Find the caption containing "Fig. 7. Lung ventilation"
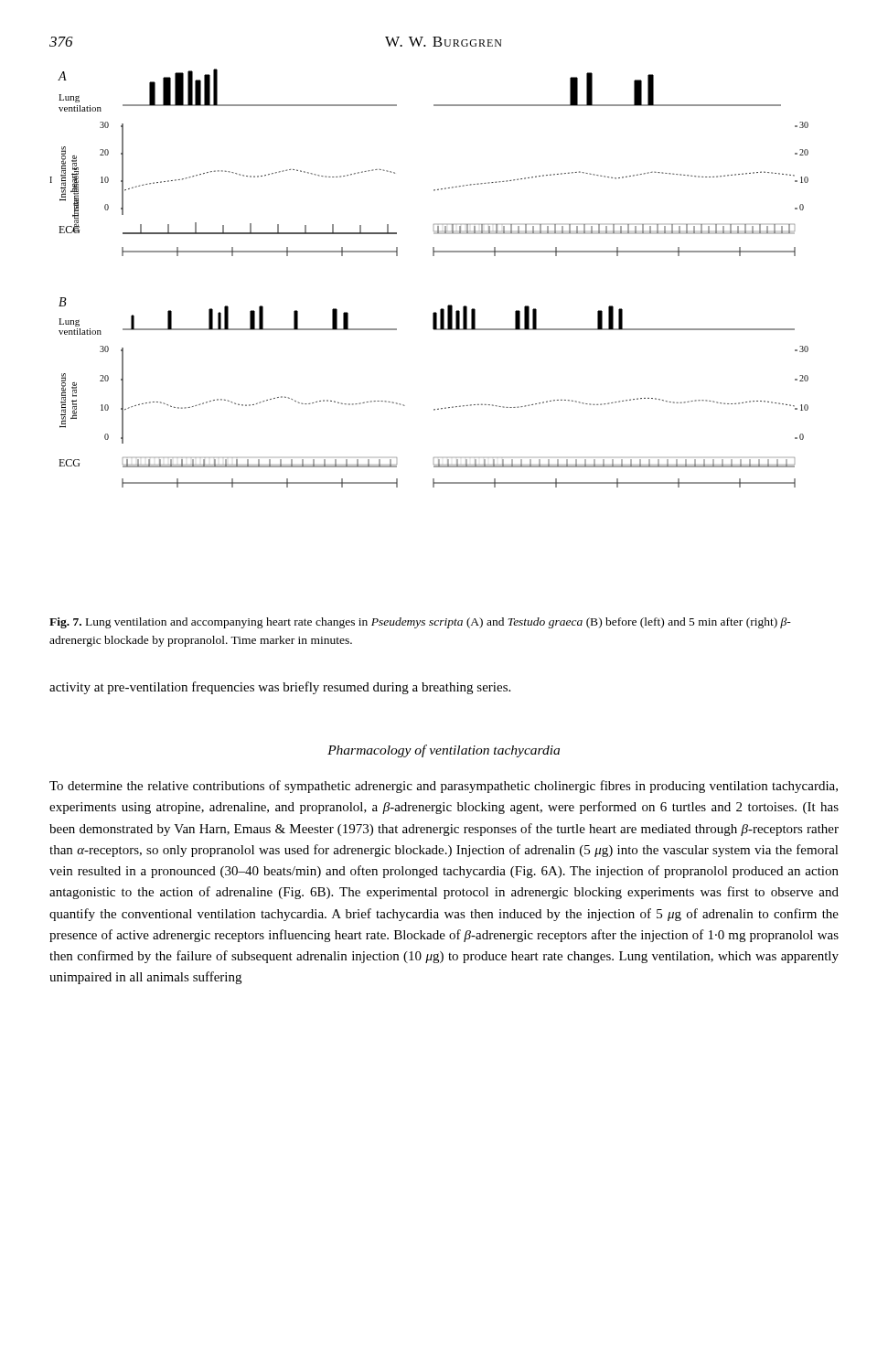The width and height of the screenshot is (888, 1372). pyautogui.click(x=420, y=630)
